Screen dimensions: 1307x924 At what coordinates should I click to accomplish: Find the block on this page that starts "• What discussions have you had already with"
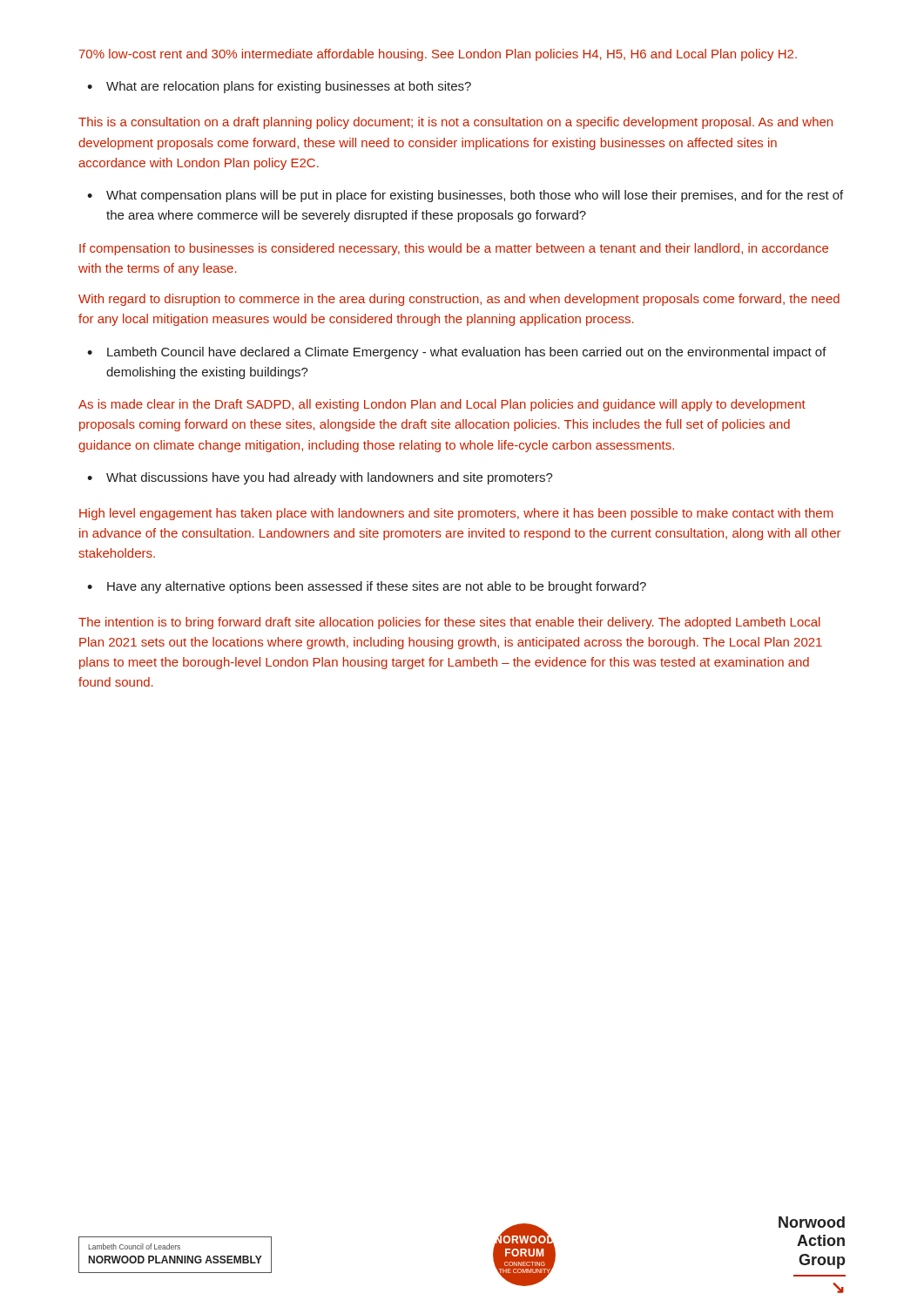pos(320,479)
